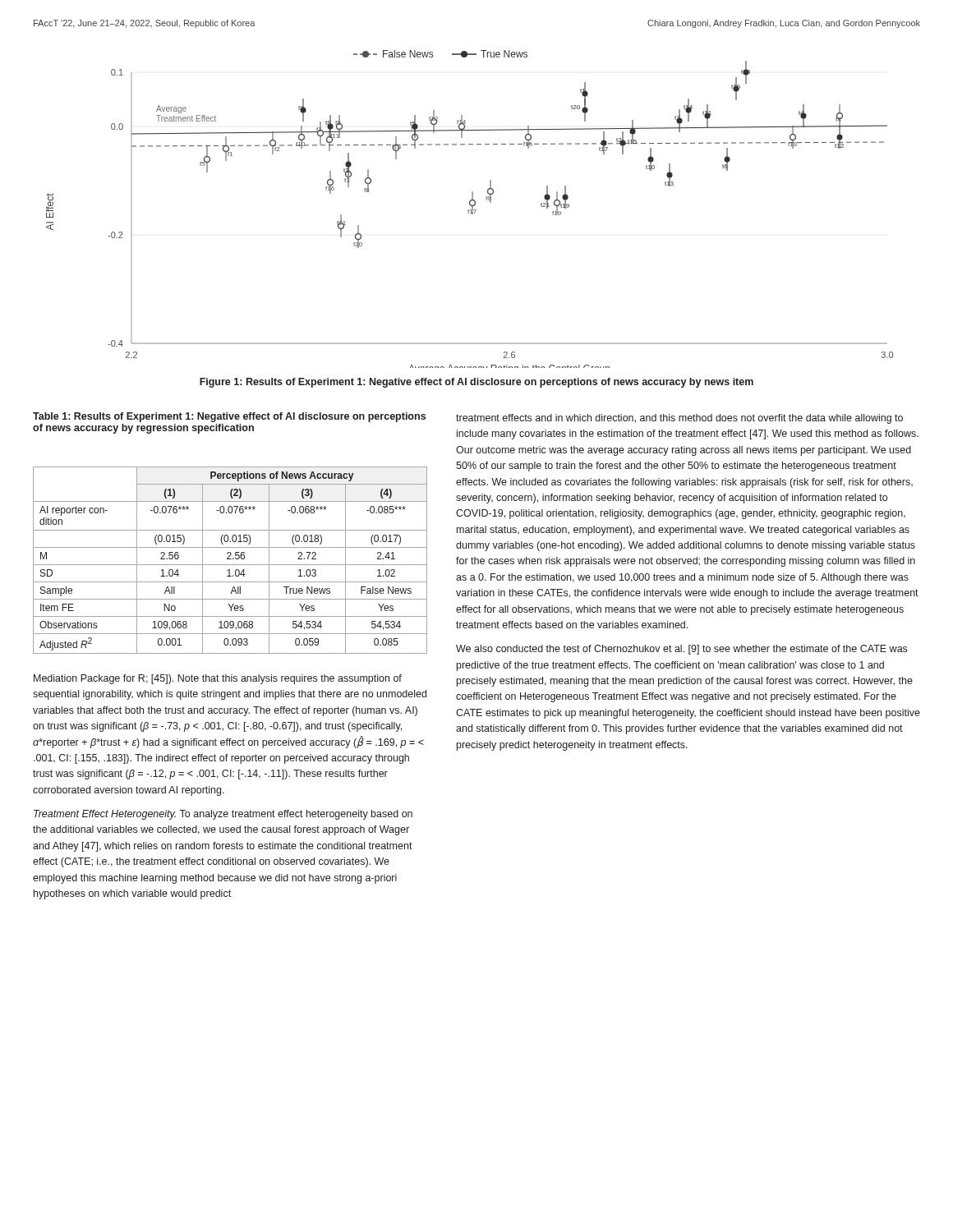Click on the caption with the text "Figure 1: Results of Experiment 1: Negative effect"
Viewport: 953px width, 1232px height.
(x=476, y=382)
